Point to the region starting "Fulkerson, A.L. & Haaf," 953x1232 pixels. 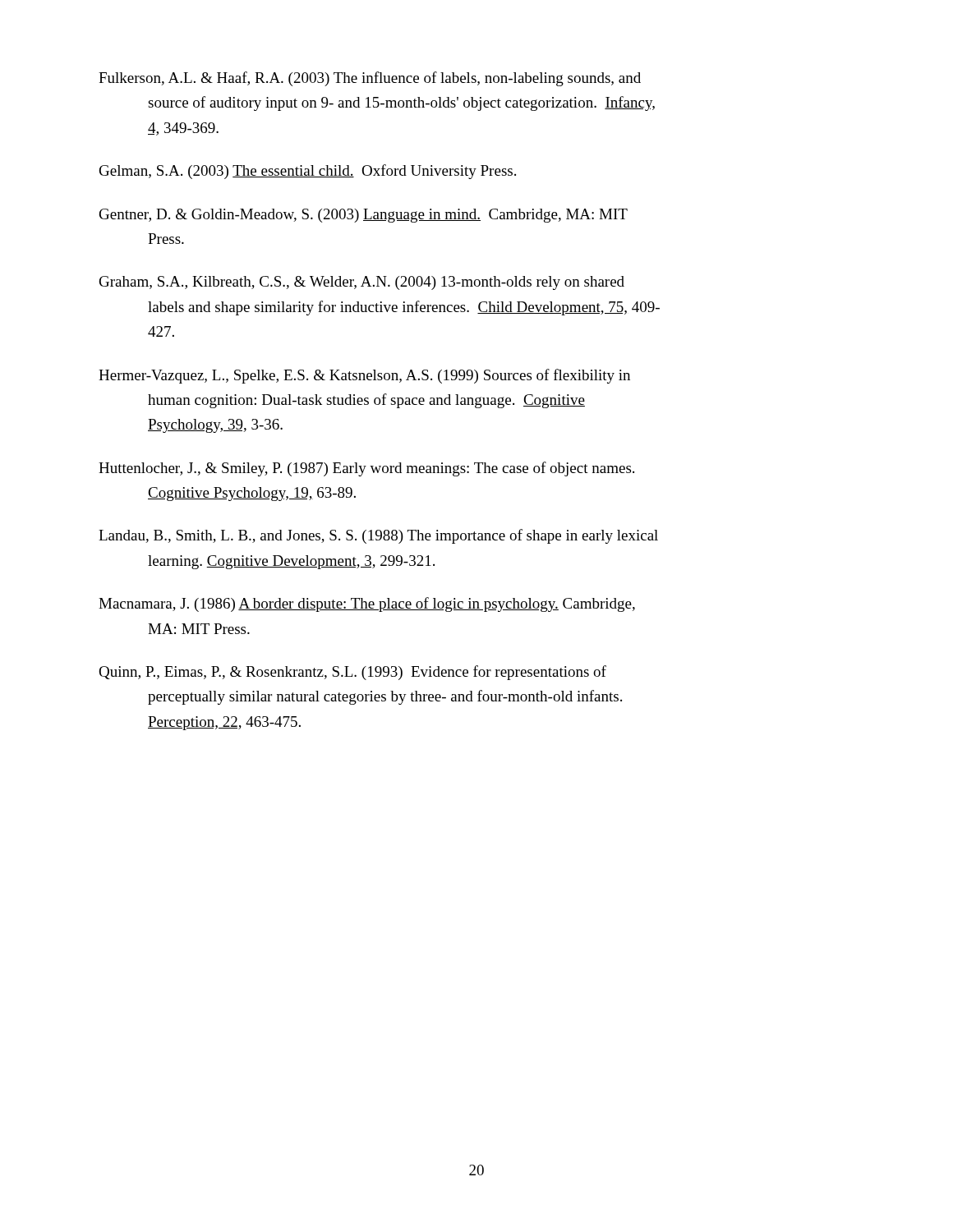pos(476,103)
